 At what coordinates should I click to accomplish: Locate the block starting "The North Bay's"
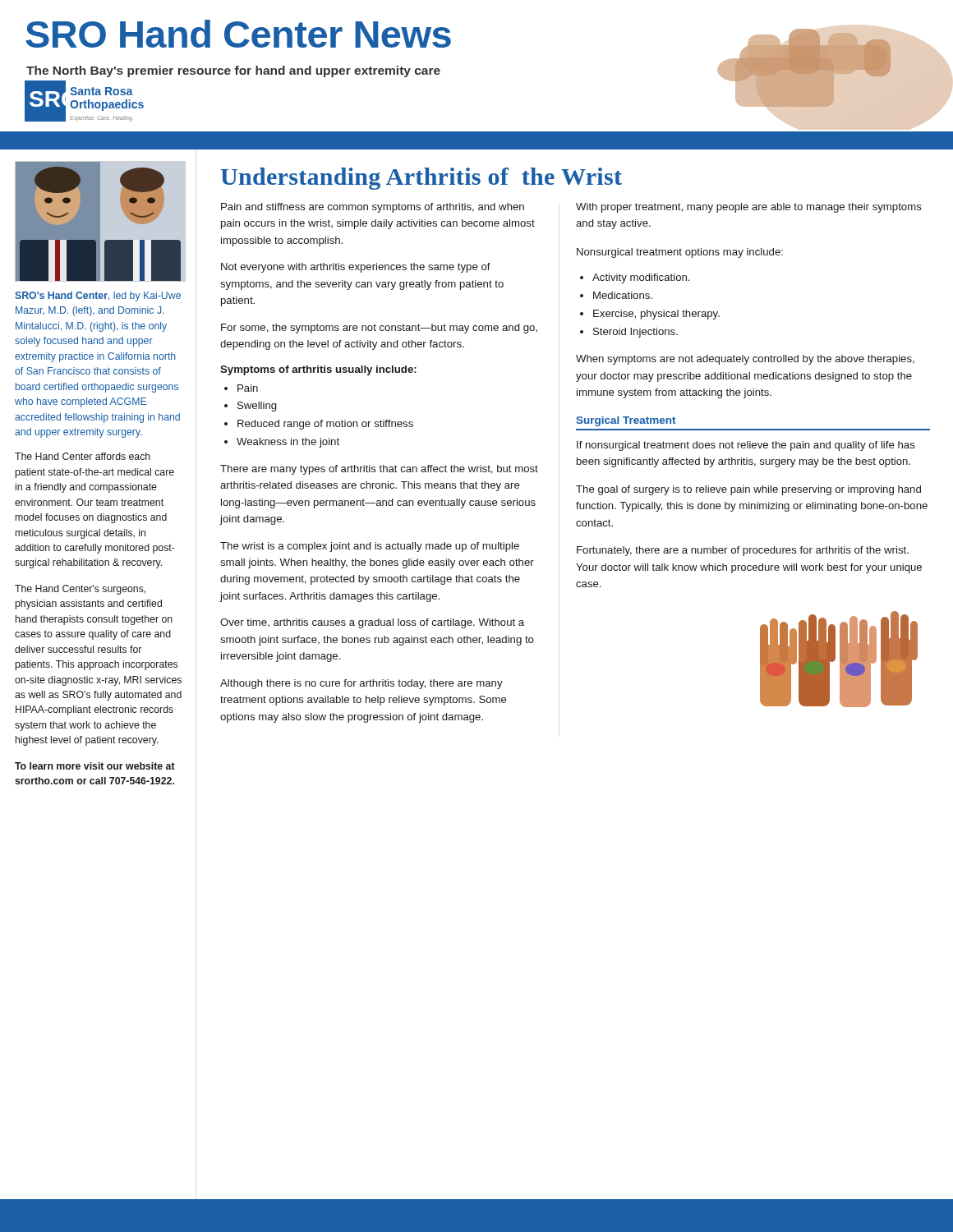click(x=233, y=70)
